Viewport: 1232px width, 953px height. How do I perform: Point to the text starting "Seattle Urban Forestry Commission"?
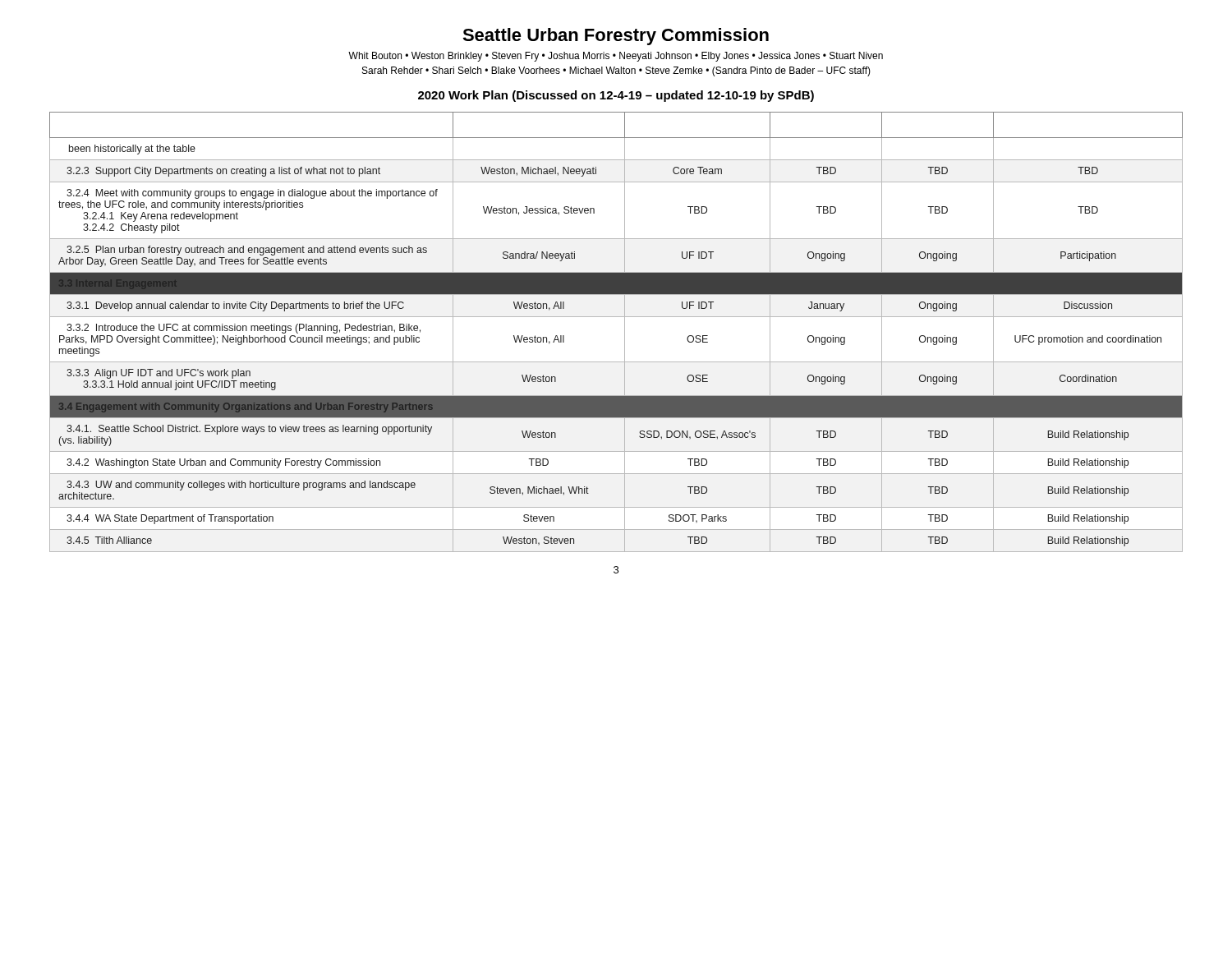[616, 35]
